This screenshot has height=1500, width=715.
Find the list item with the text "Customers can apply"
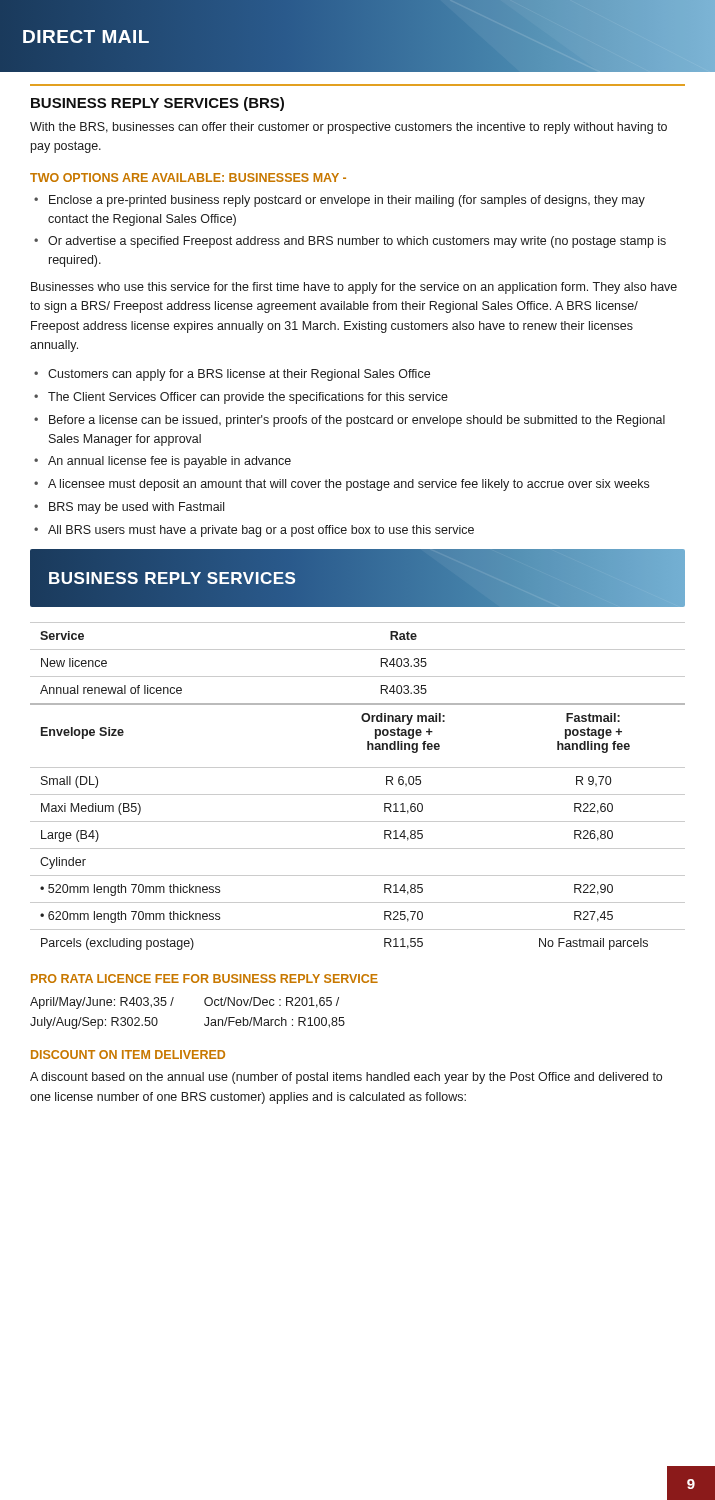pos(239,374)
